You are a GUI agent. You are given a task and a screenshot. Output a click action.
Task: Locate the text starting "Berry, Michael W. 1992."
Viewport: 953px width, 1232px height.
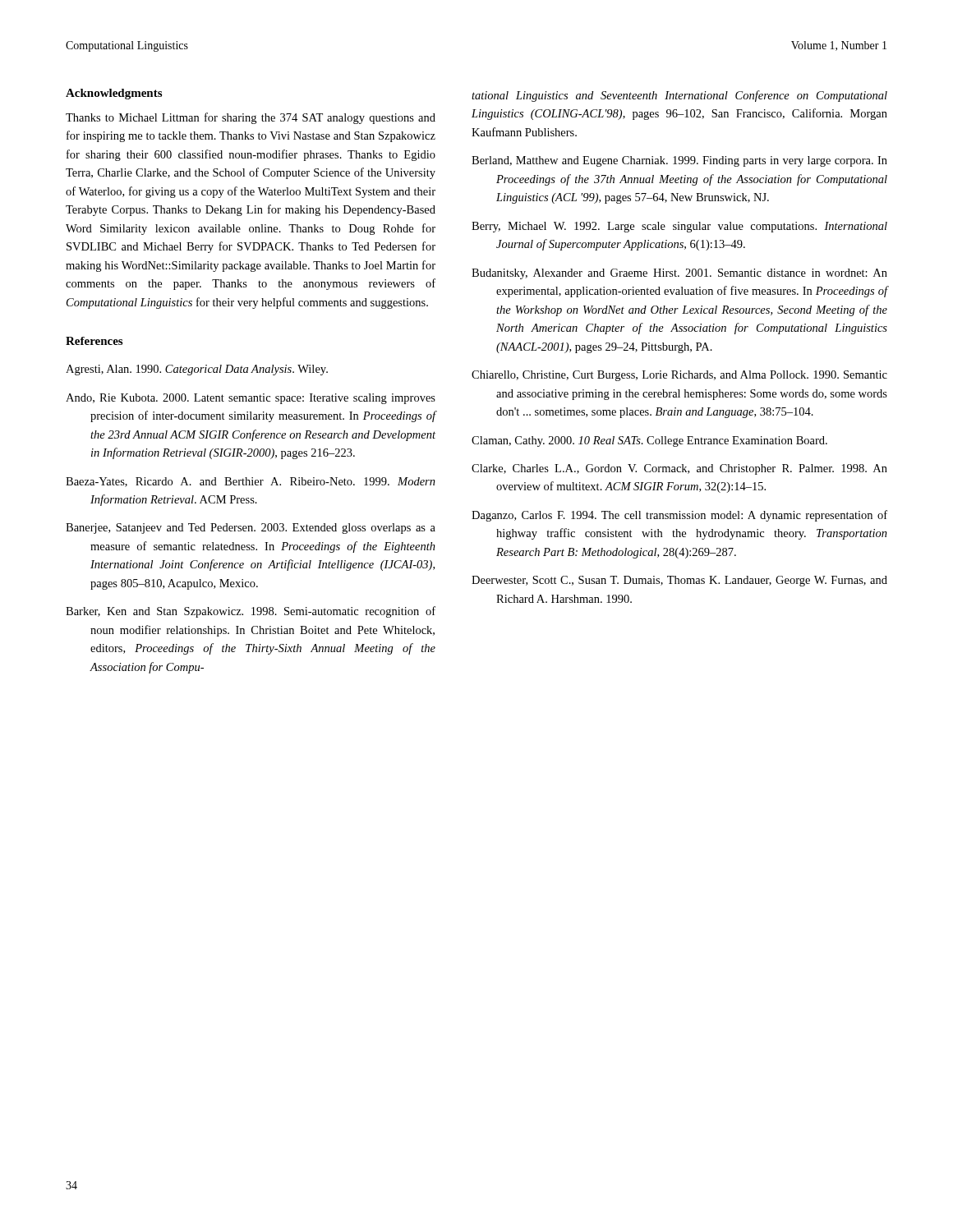click(679, 235)
